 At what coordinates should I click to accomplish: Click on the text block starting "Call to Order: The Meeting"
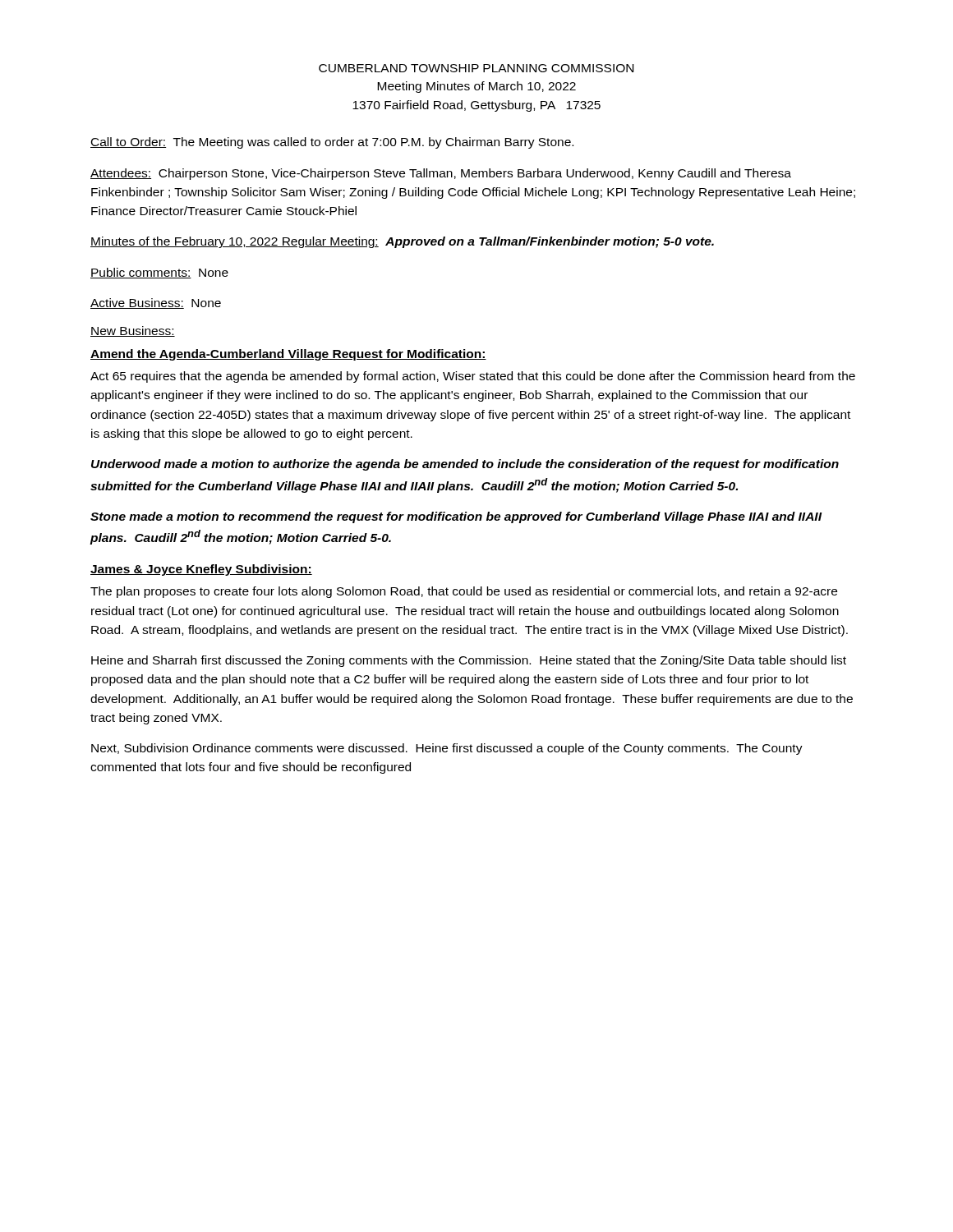476,142
